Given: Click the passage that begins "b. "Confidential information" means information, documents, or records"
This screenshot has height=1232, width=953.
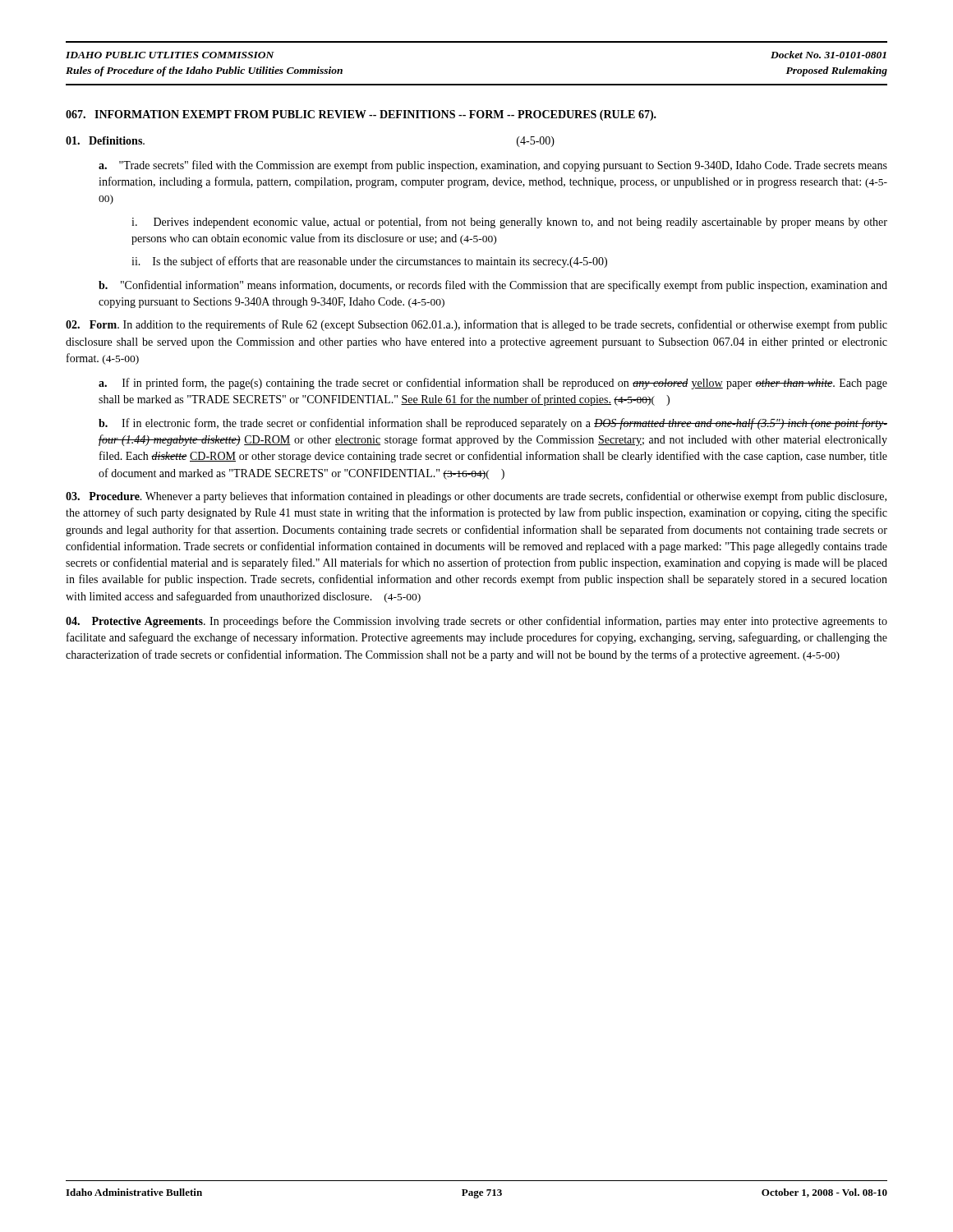Looking at the screenshot, I should coord(493,294).
